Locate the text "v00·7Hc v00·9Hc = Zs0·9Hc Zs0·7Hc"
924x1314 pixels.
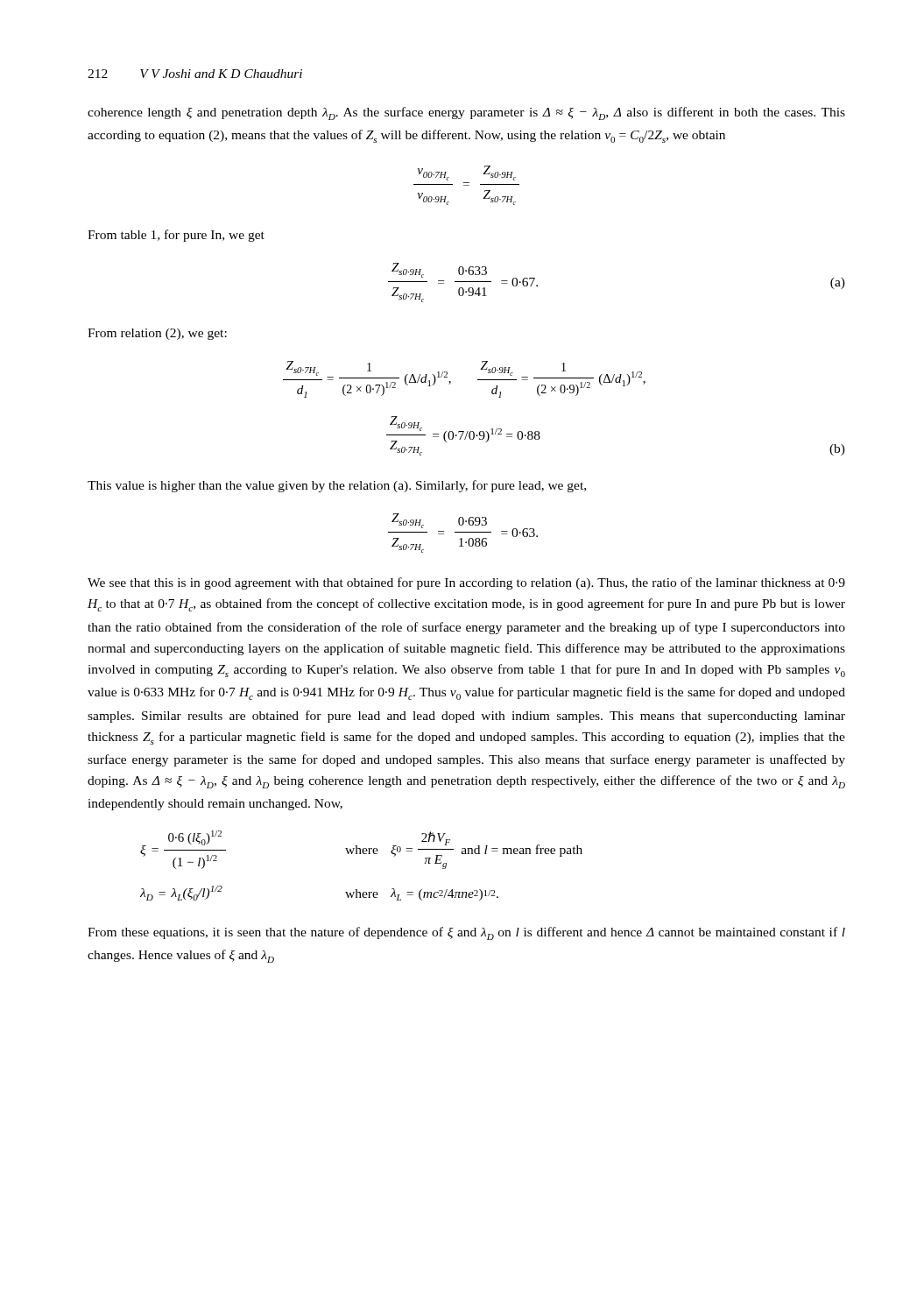pyautogui.click(x=466, y=184)
